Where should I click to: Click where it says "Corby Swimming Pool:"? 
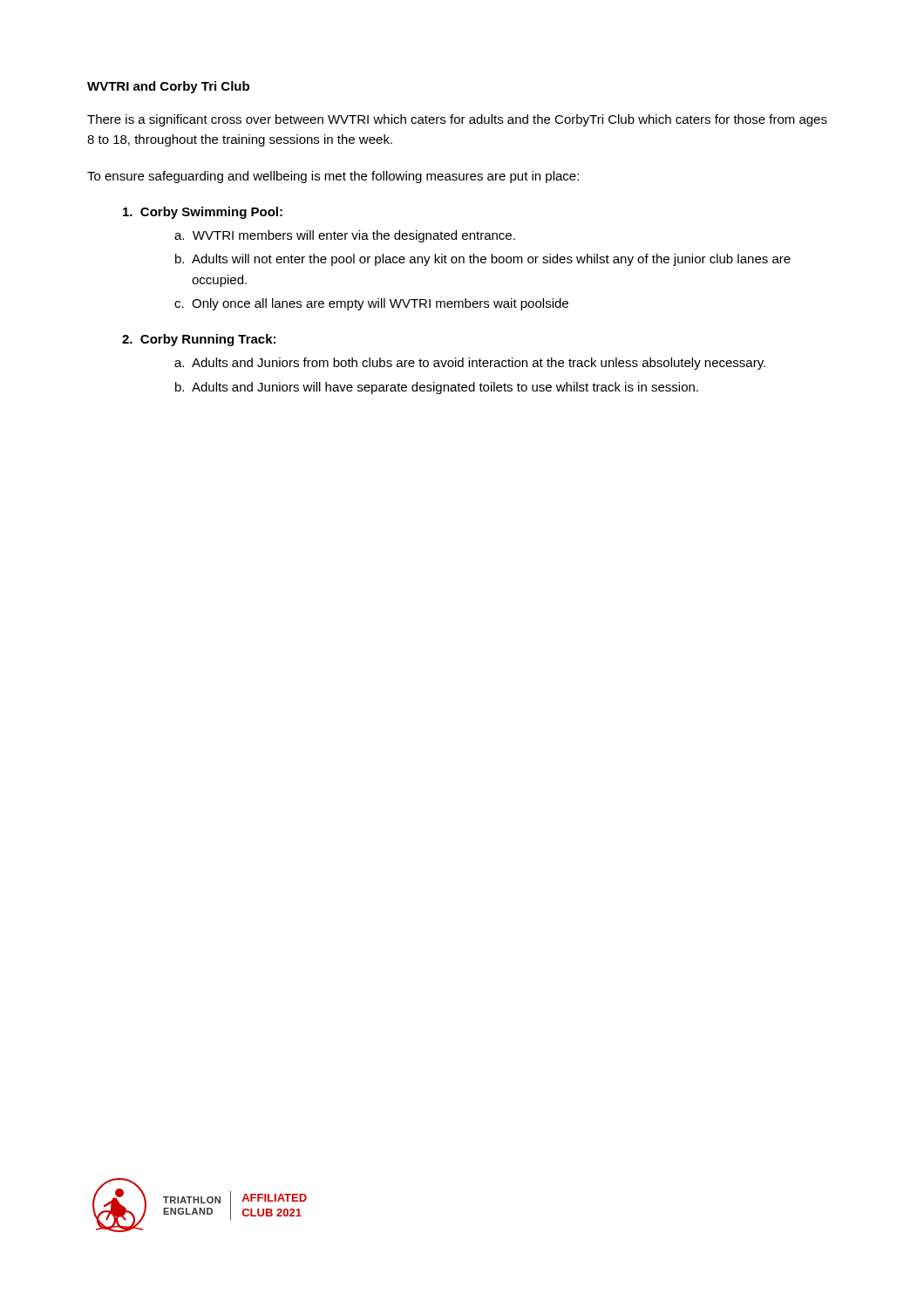coord(203,211)
